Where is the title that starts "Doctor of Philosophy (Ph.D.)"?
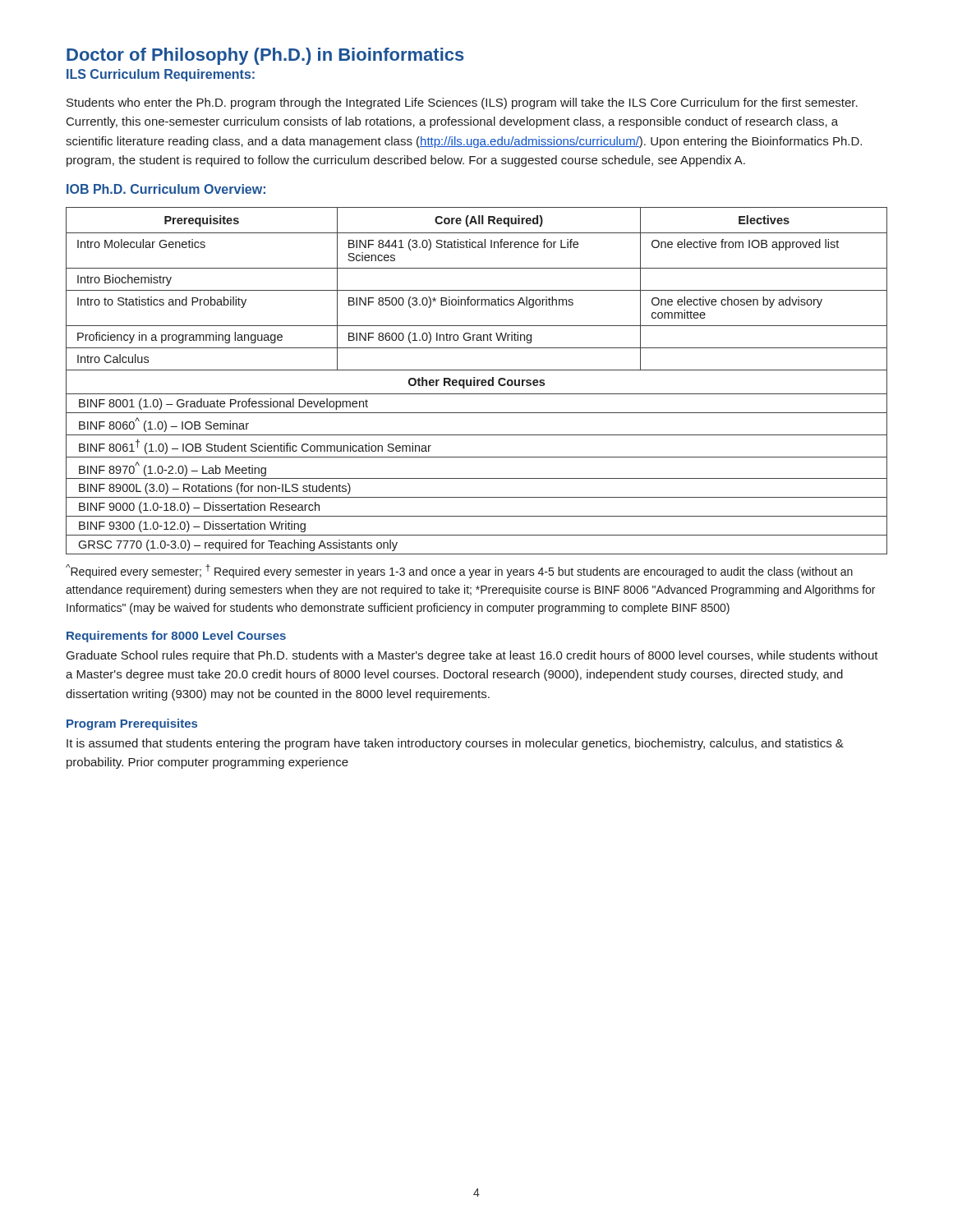Image resolution: width=953 pixels, height=1232 pixels. click(265, 55)
